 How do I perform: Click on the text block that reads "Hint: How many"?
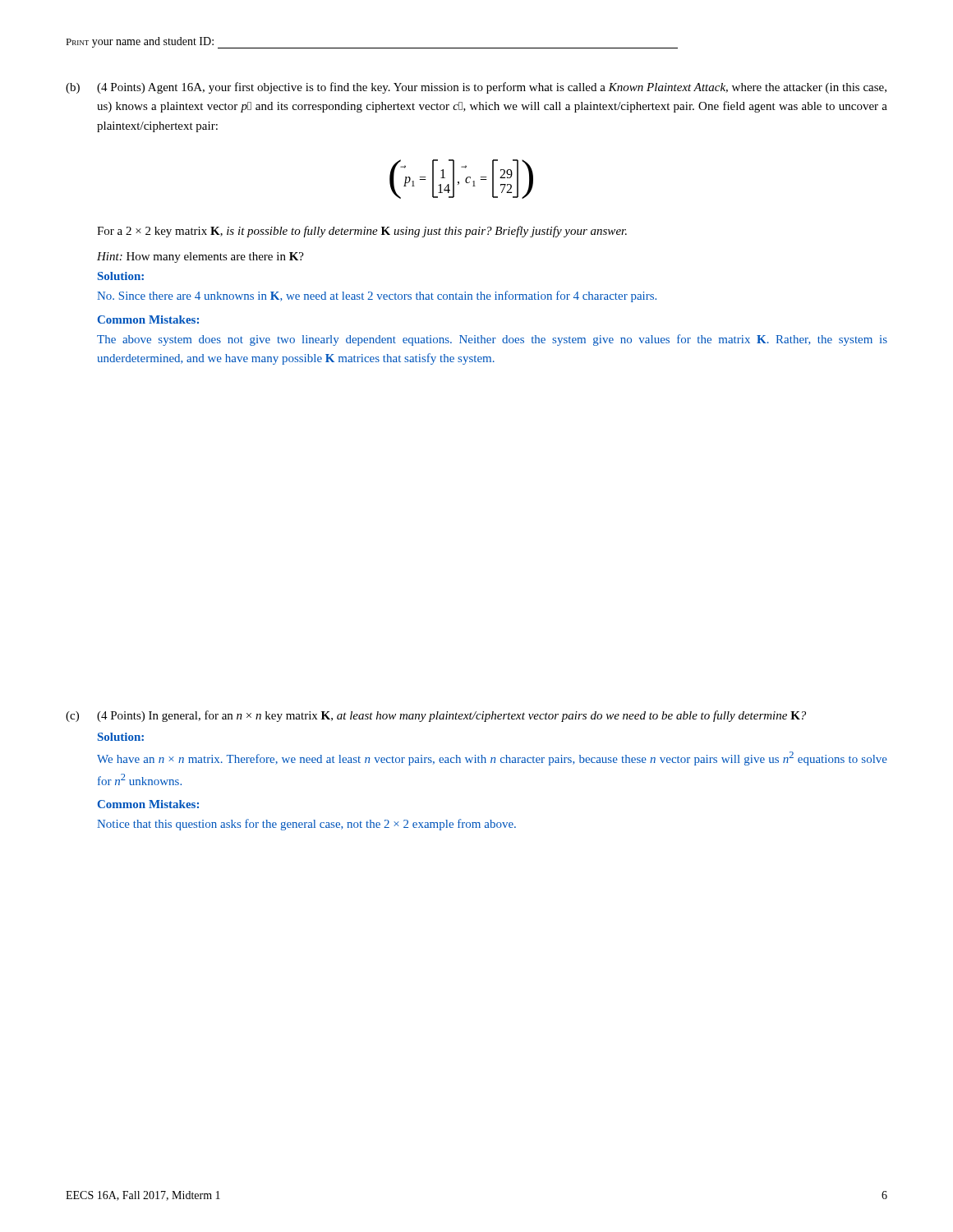pos(200,256)
